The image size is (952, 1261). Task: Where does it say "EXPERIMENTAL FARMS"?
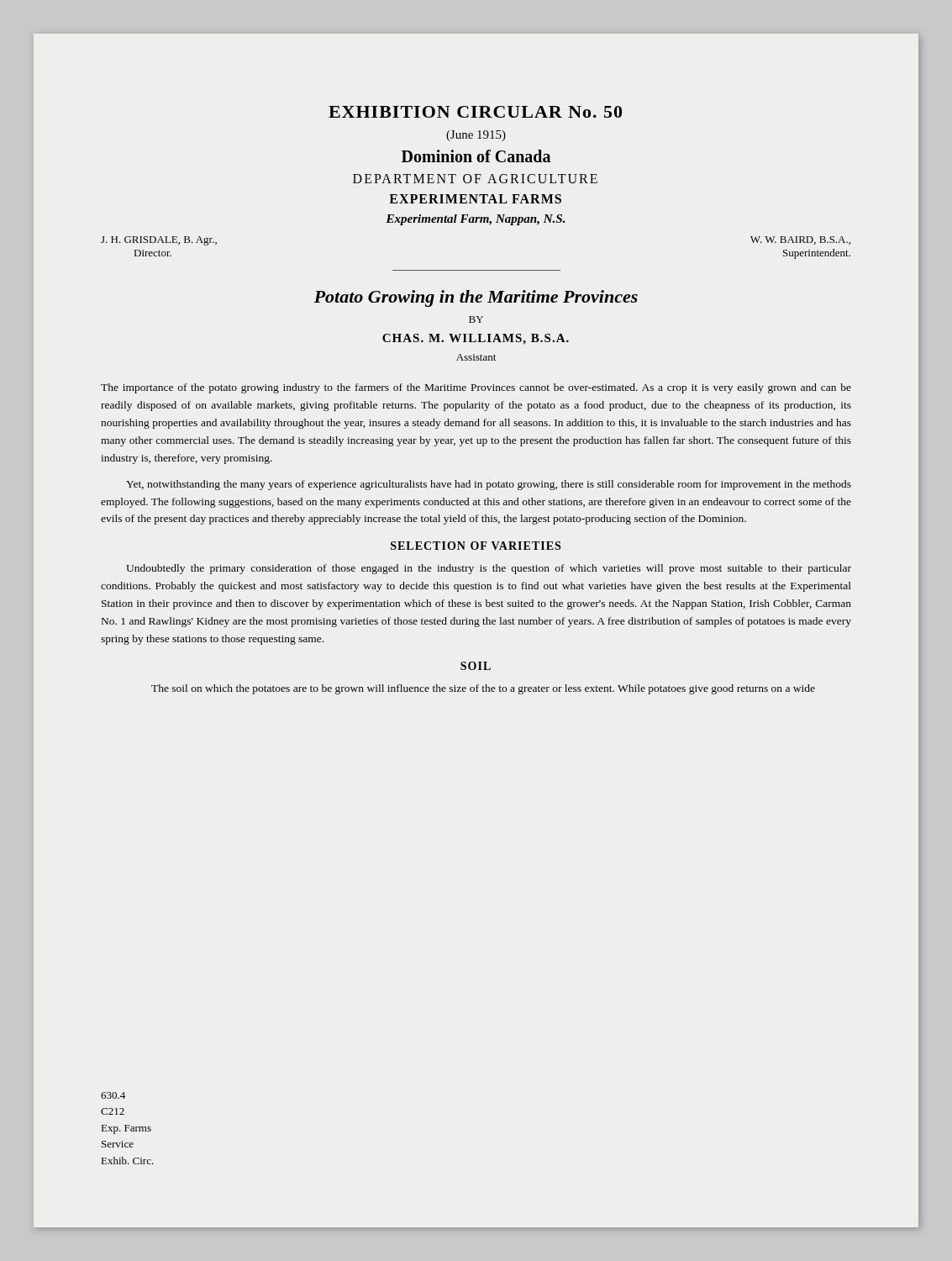tap(476, 199)
